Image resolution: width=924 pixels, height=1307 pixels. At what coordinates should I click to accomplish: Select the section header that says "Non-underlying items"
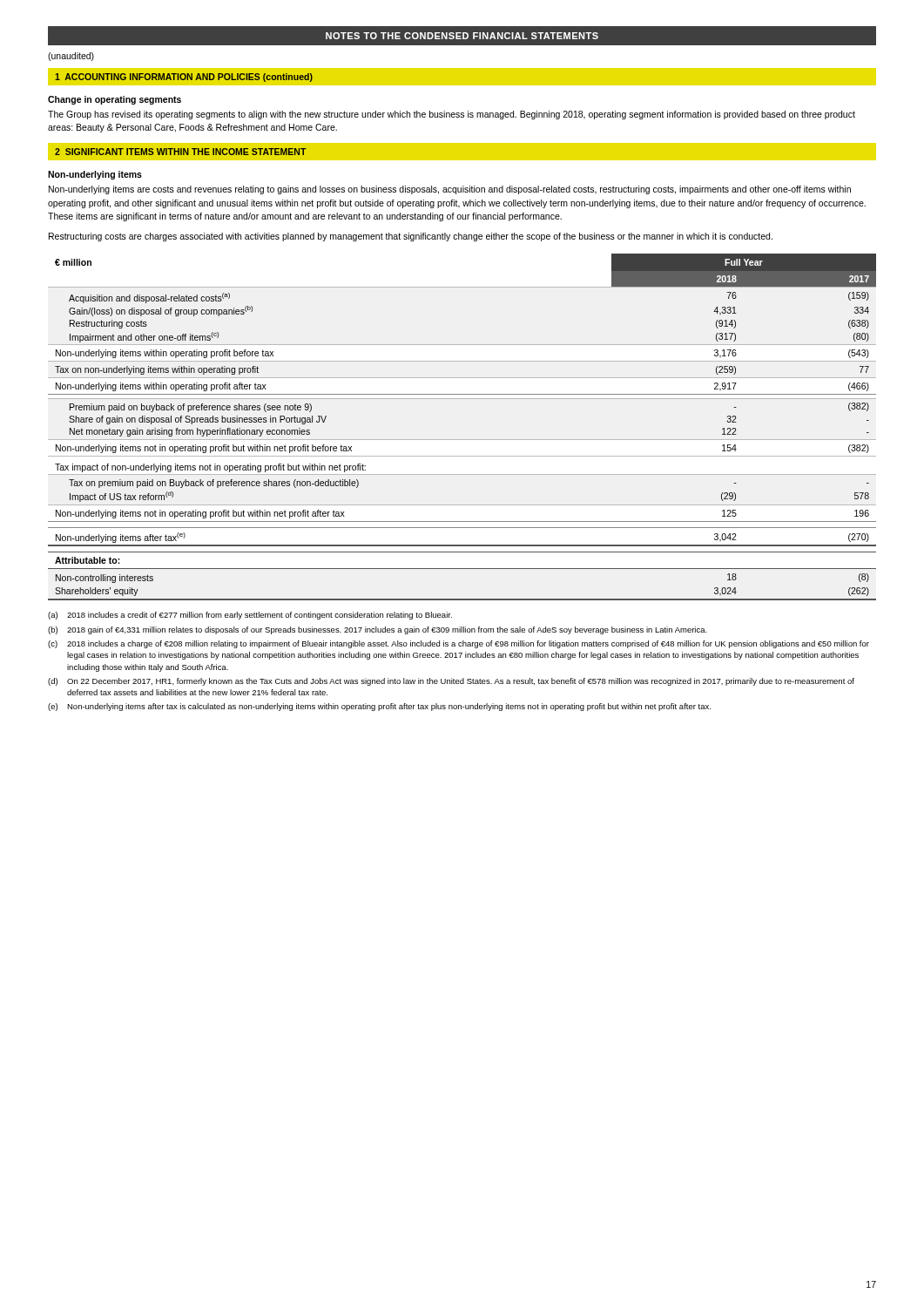pos(95,175)
